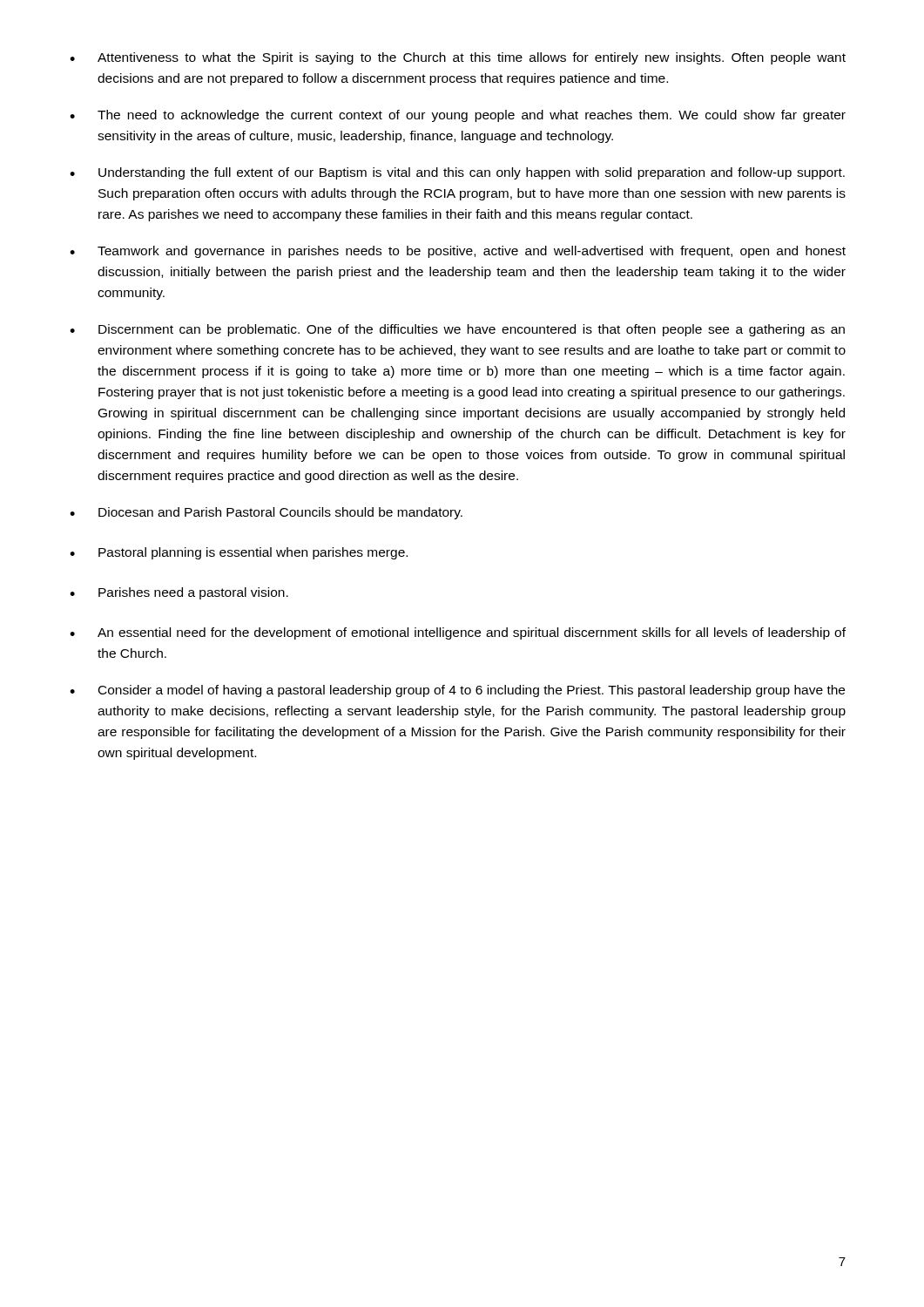Where is the passage that starts "• Understanding the full extent"?
This screenshot has height=1307, width=924.
(458, 194)
